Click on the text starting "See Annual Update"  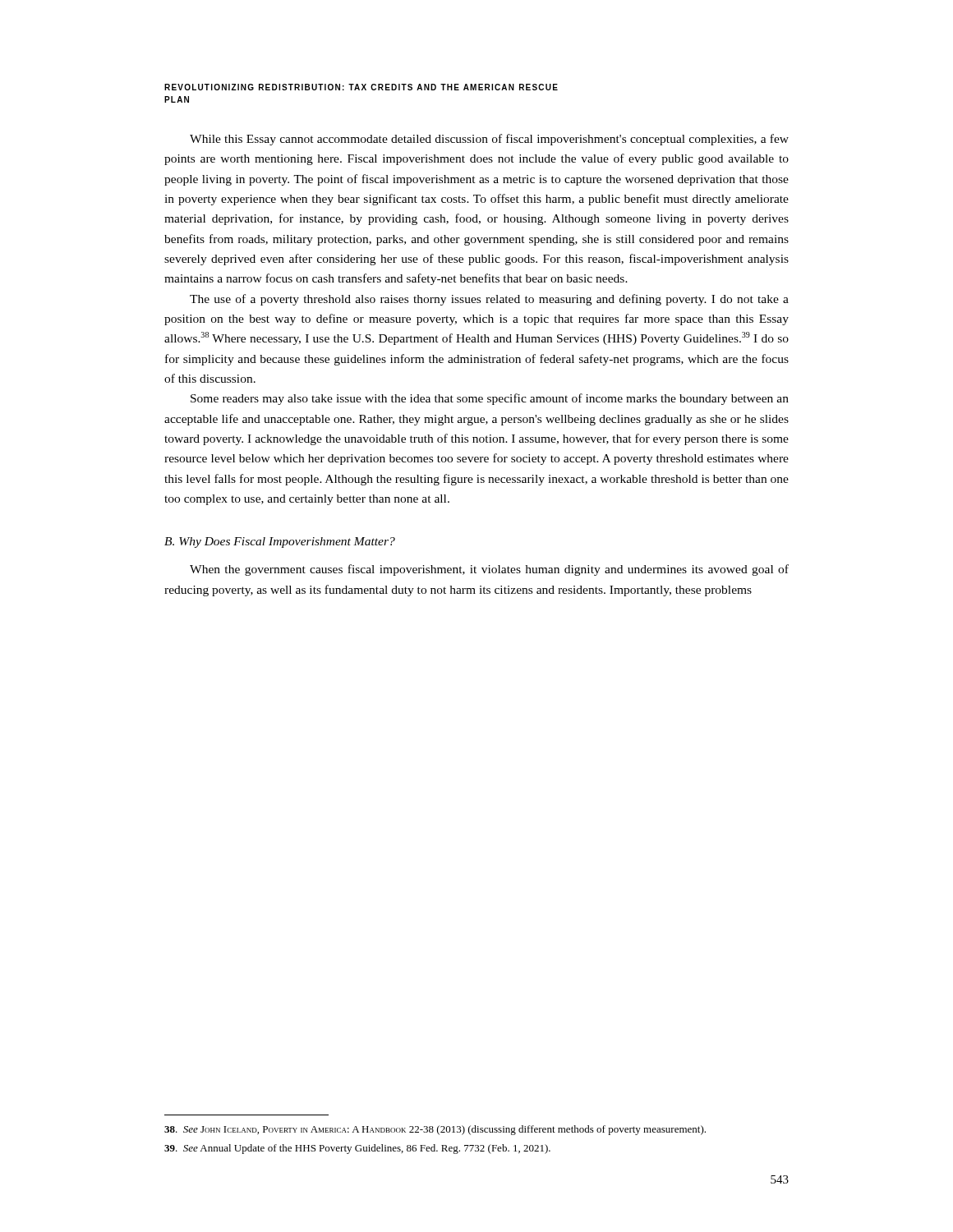[x=358, y=1148]
